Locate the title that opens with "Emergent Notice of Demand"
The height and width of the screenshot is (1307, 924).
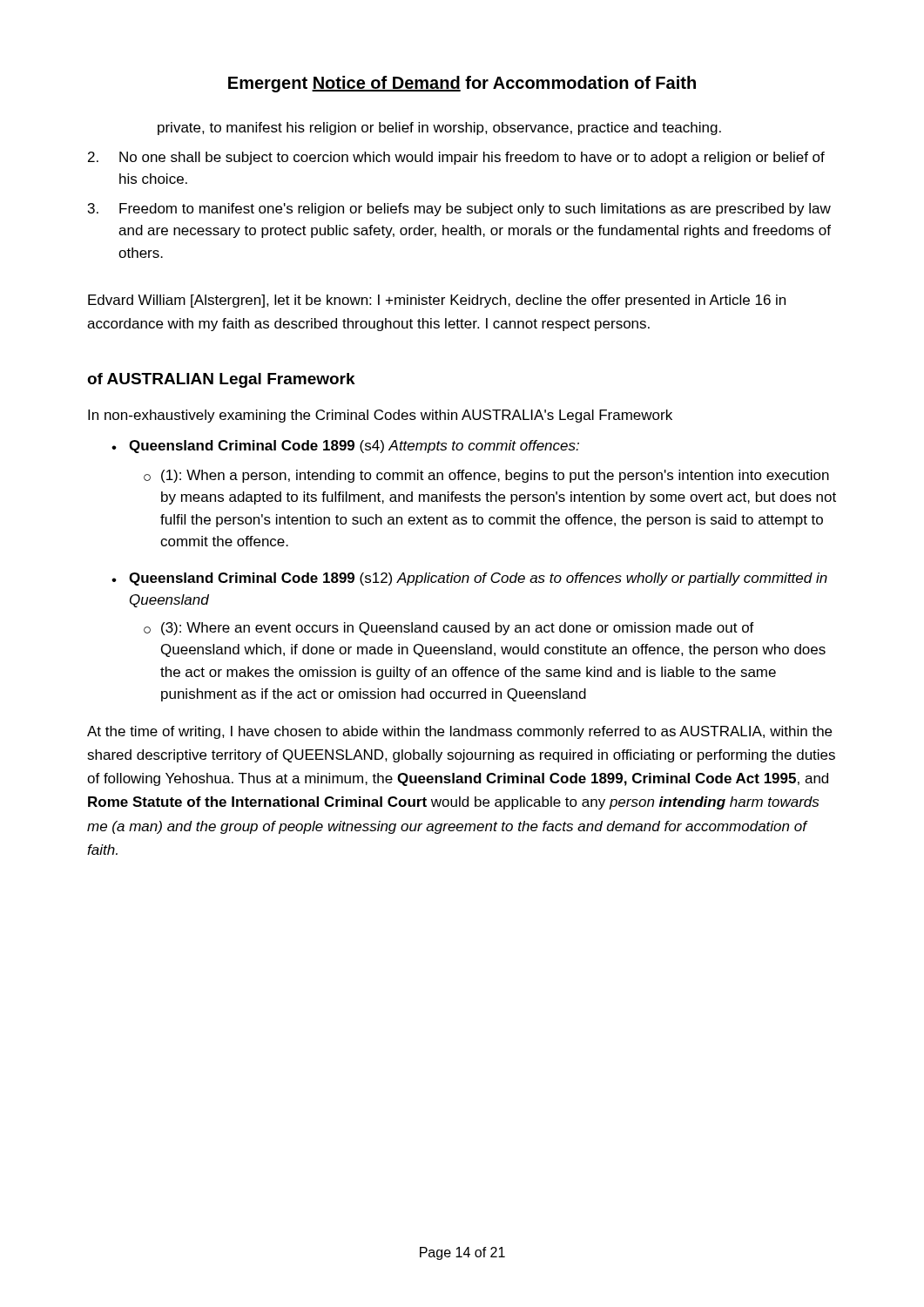tap(462, 83)
